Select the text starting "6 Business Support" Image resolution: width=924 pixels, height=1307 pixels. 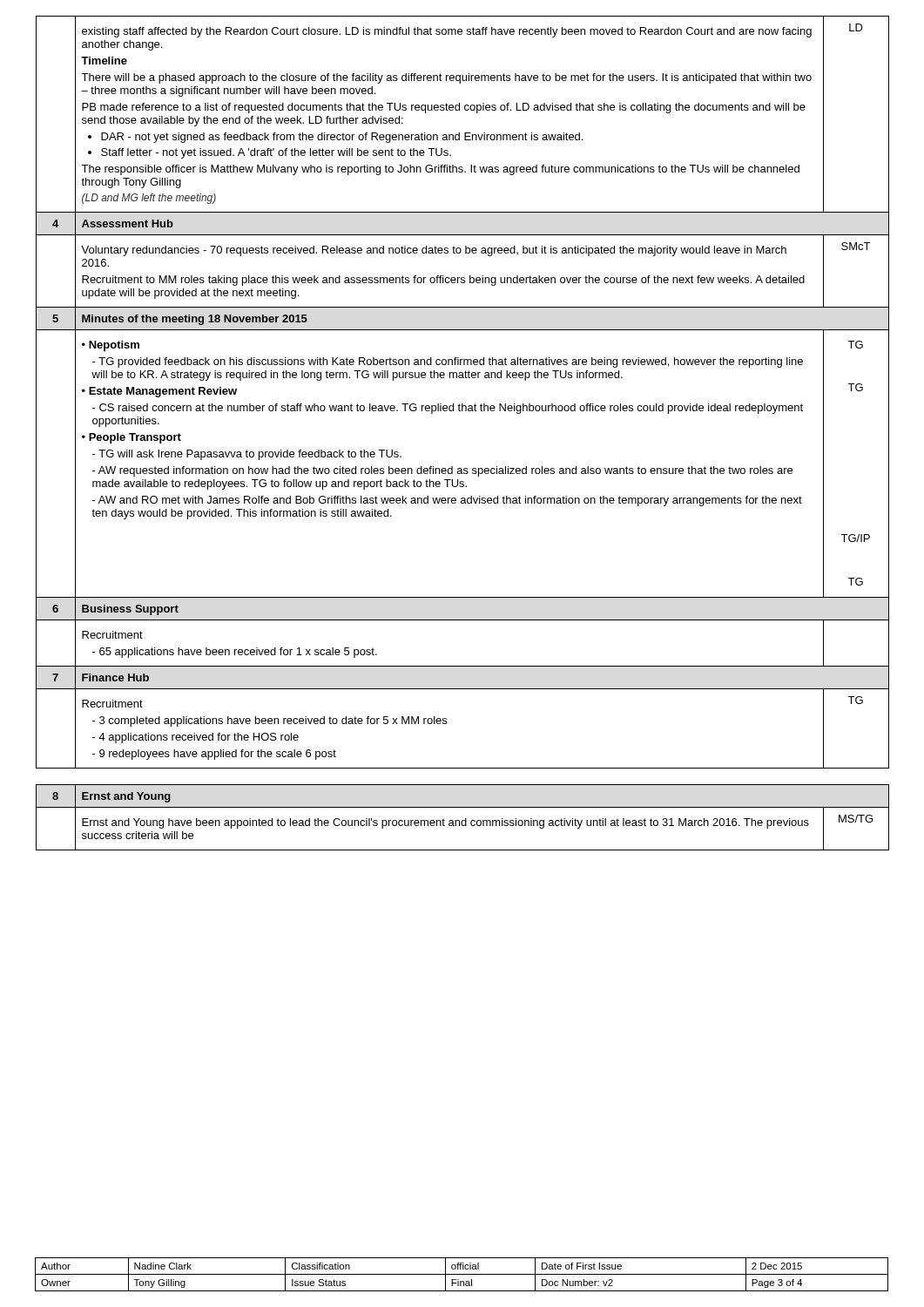click(462, 609)
